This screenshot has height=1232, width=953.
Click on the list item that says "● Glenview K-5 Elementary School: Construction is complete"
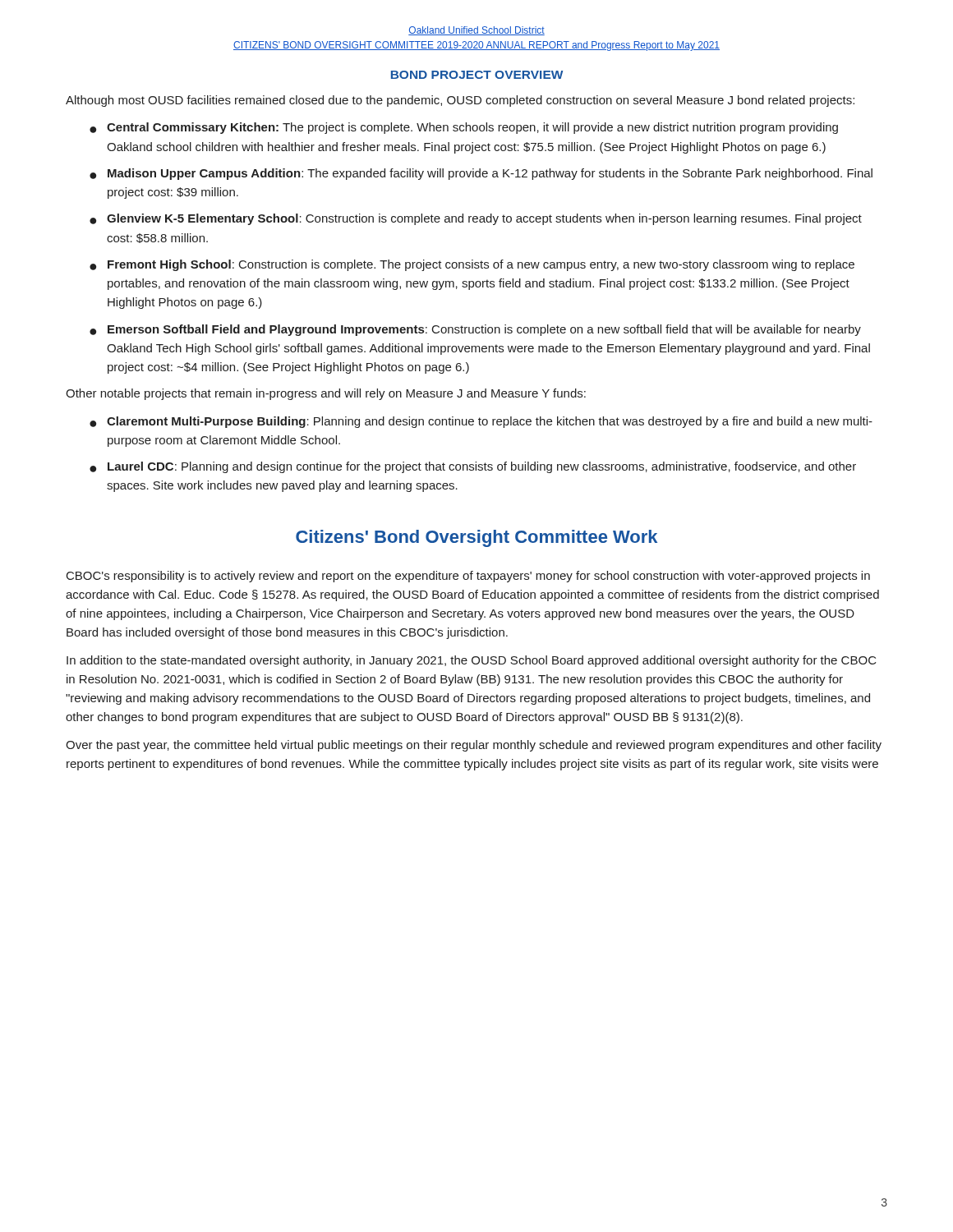[x=488, y=228]
